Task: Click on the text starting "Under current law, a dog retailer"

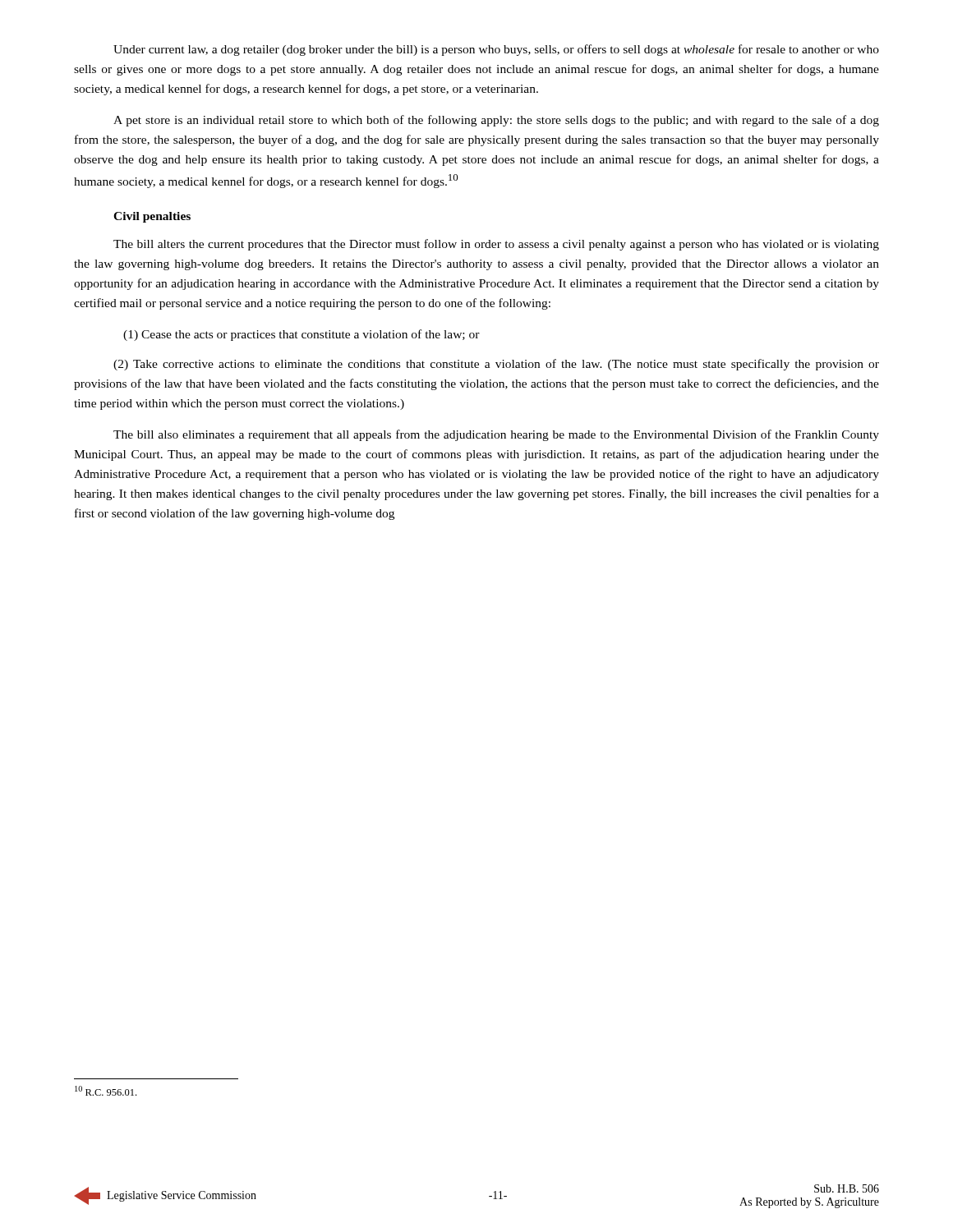Action: 476,69
